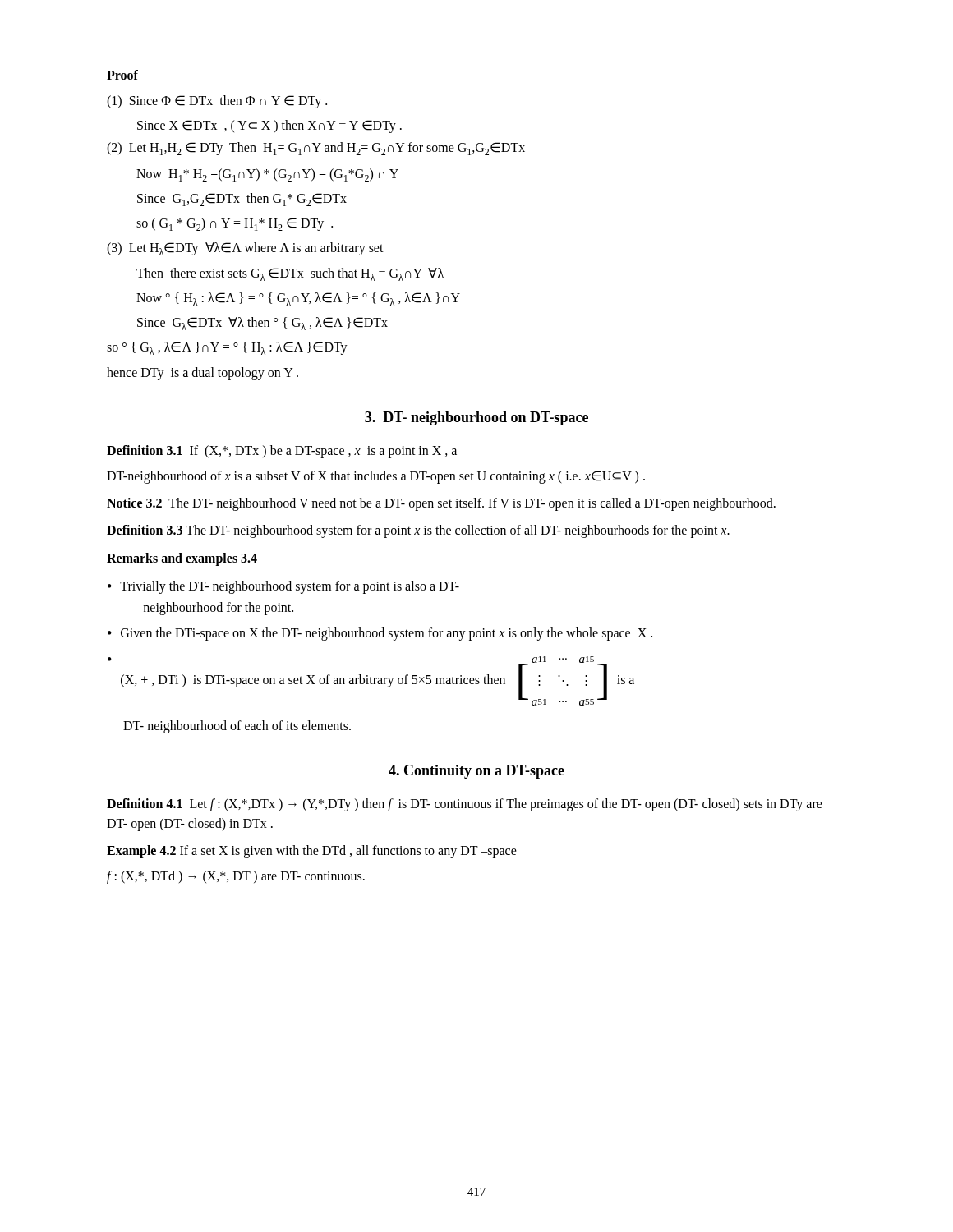The image size is (953, 1232).
Task: Where is the passage that starts "(2) Let H1,H2 ∈ DTy Then H1="?
Action: (x=316, y=149)
